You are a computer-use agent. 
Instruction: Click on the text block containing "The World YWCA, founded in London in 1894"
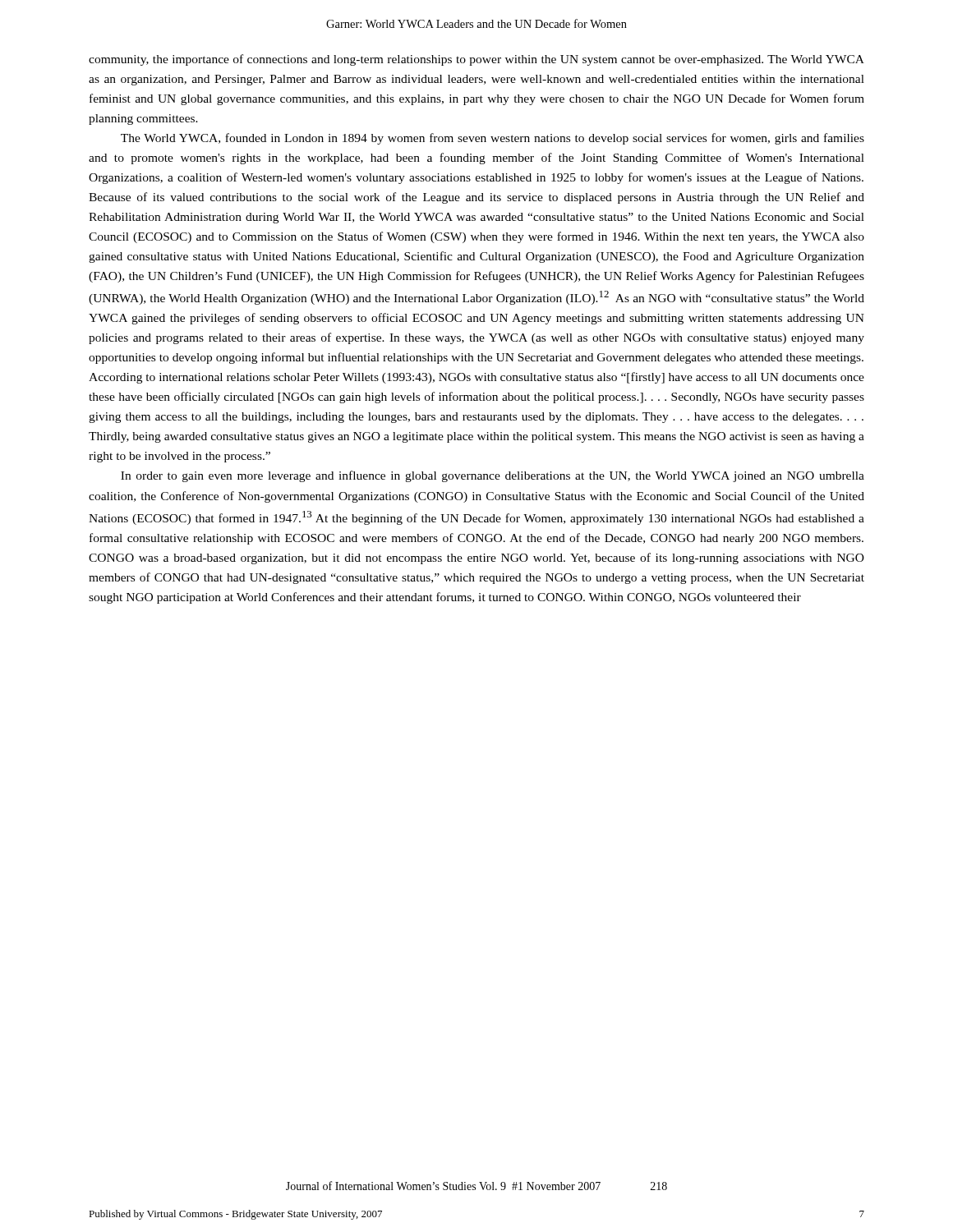[x=476, y=297]
